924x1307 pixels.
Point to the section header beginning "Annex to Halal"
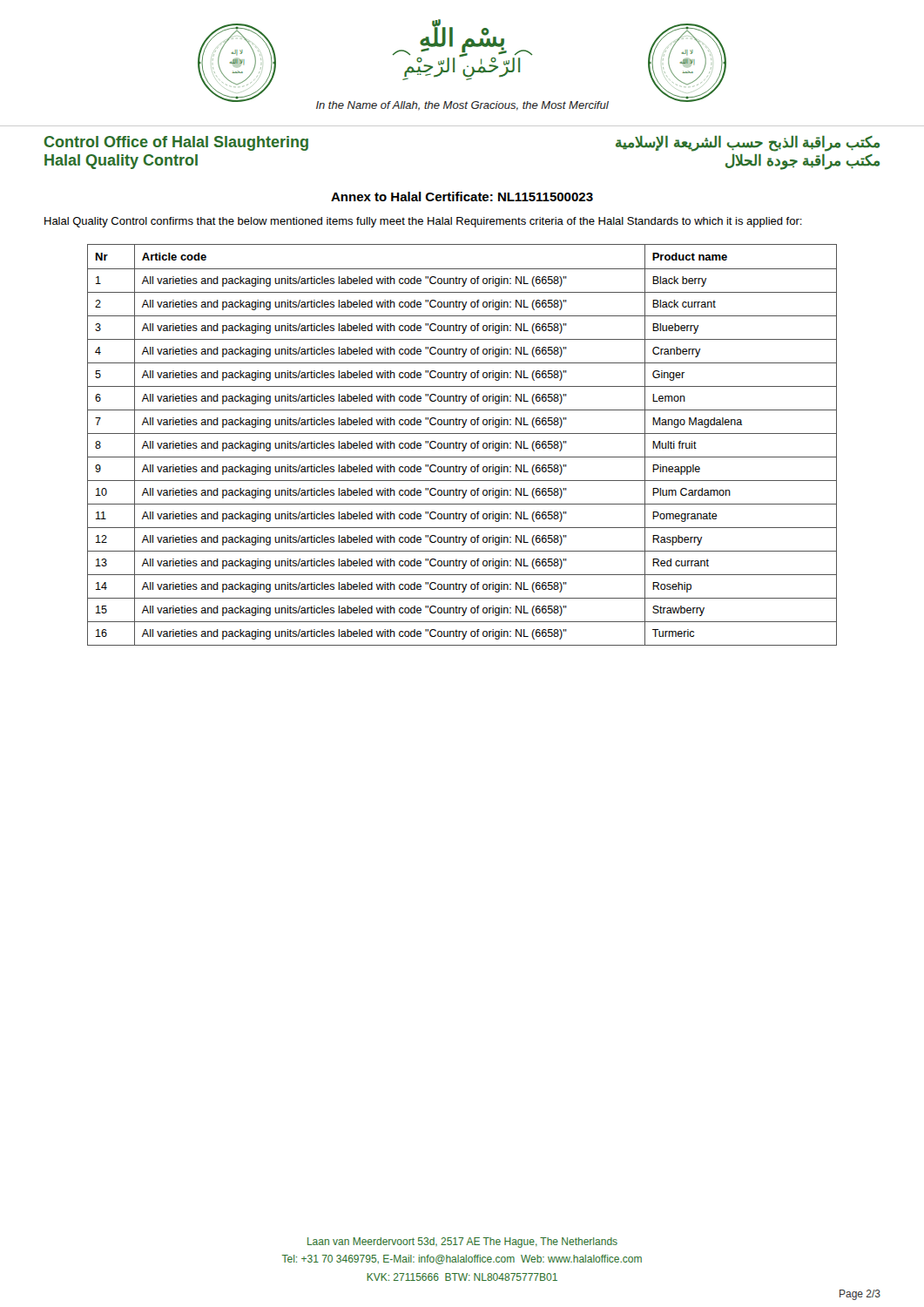click(462, 197)
